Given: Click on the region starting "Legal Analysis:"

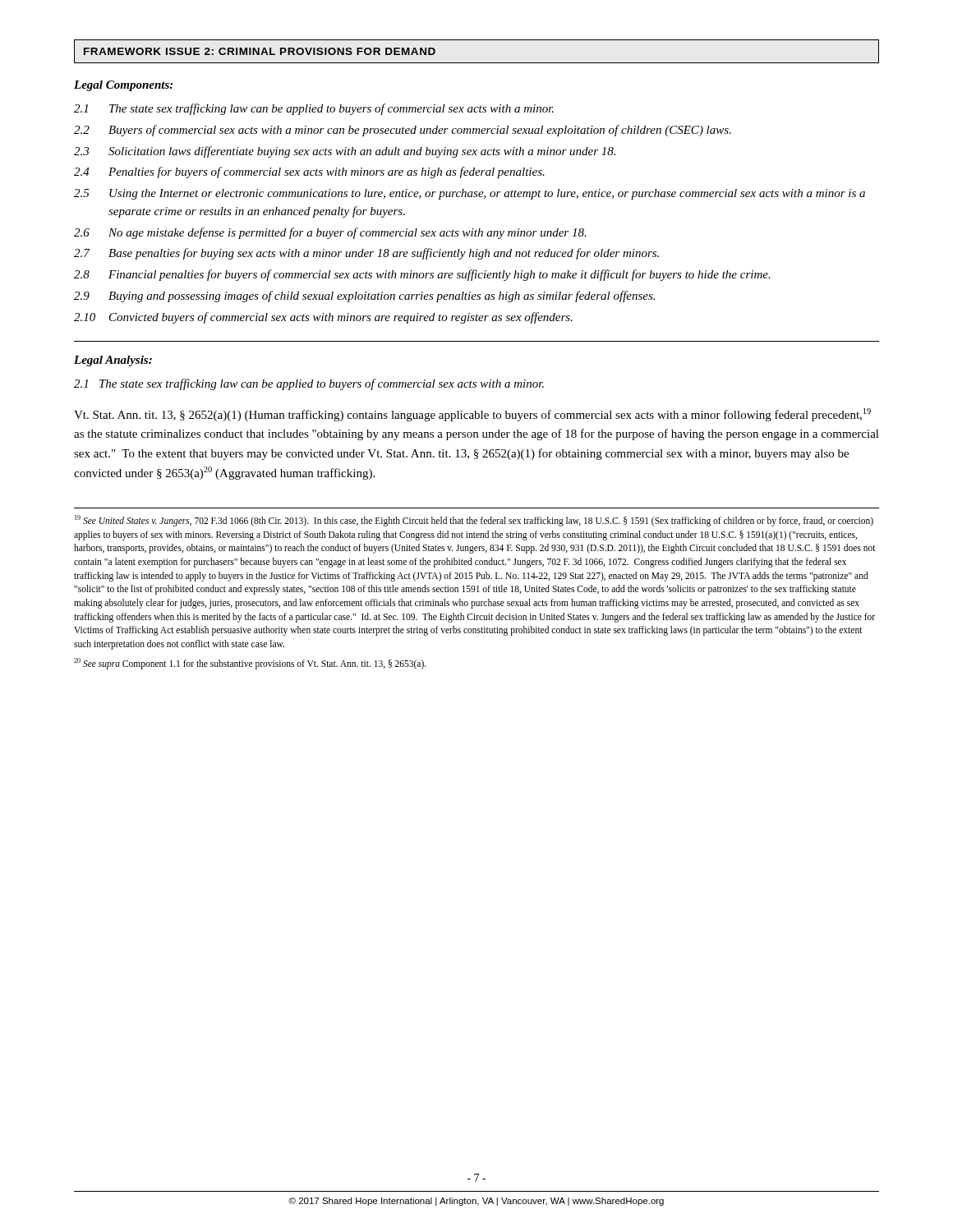Looking at the screenshot, I should [x=113, y=360].
